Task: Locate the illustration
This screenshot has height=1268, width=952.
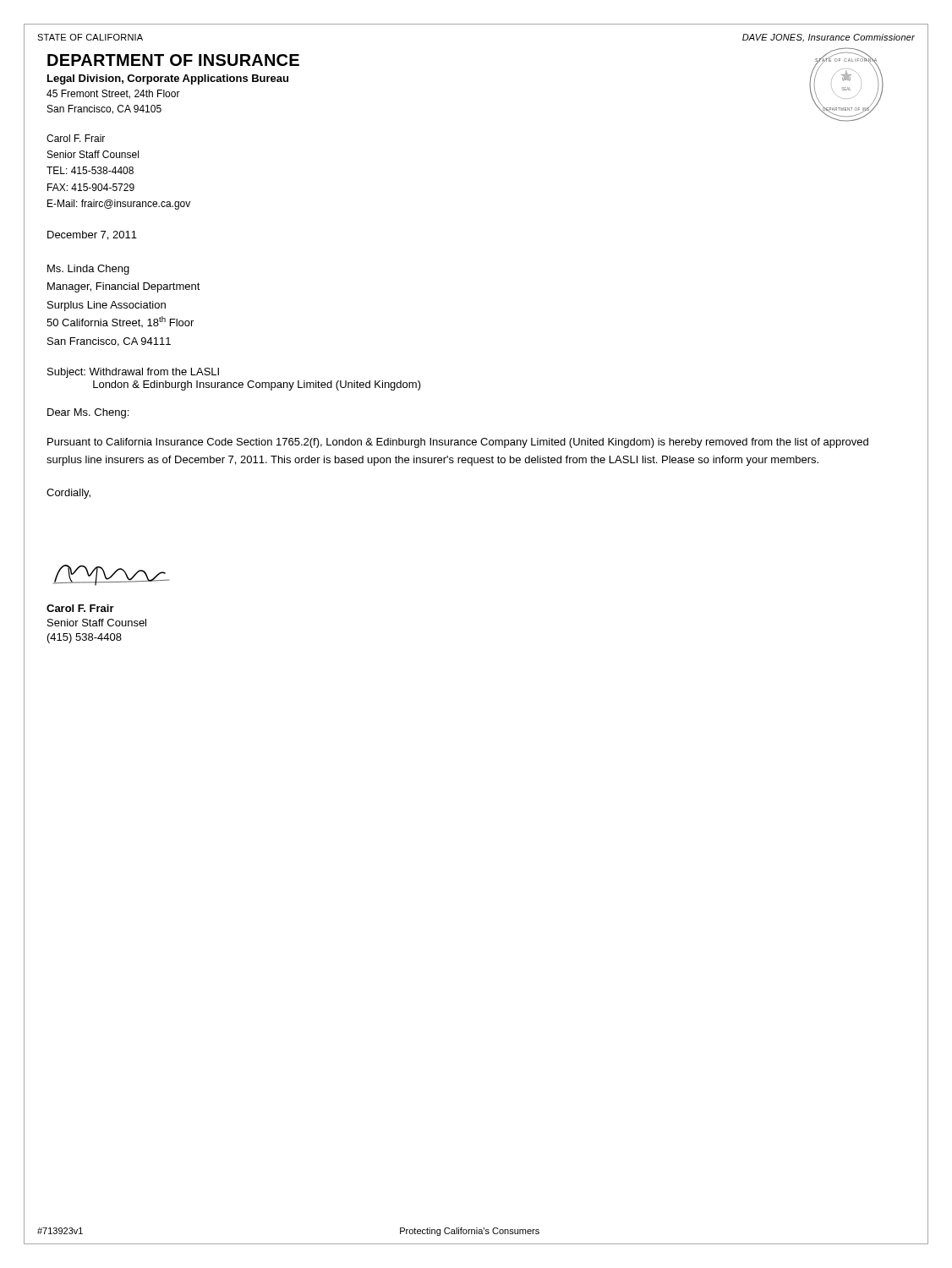Action: [476, 574]
